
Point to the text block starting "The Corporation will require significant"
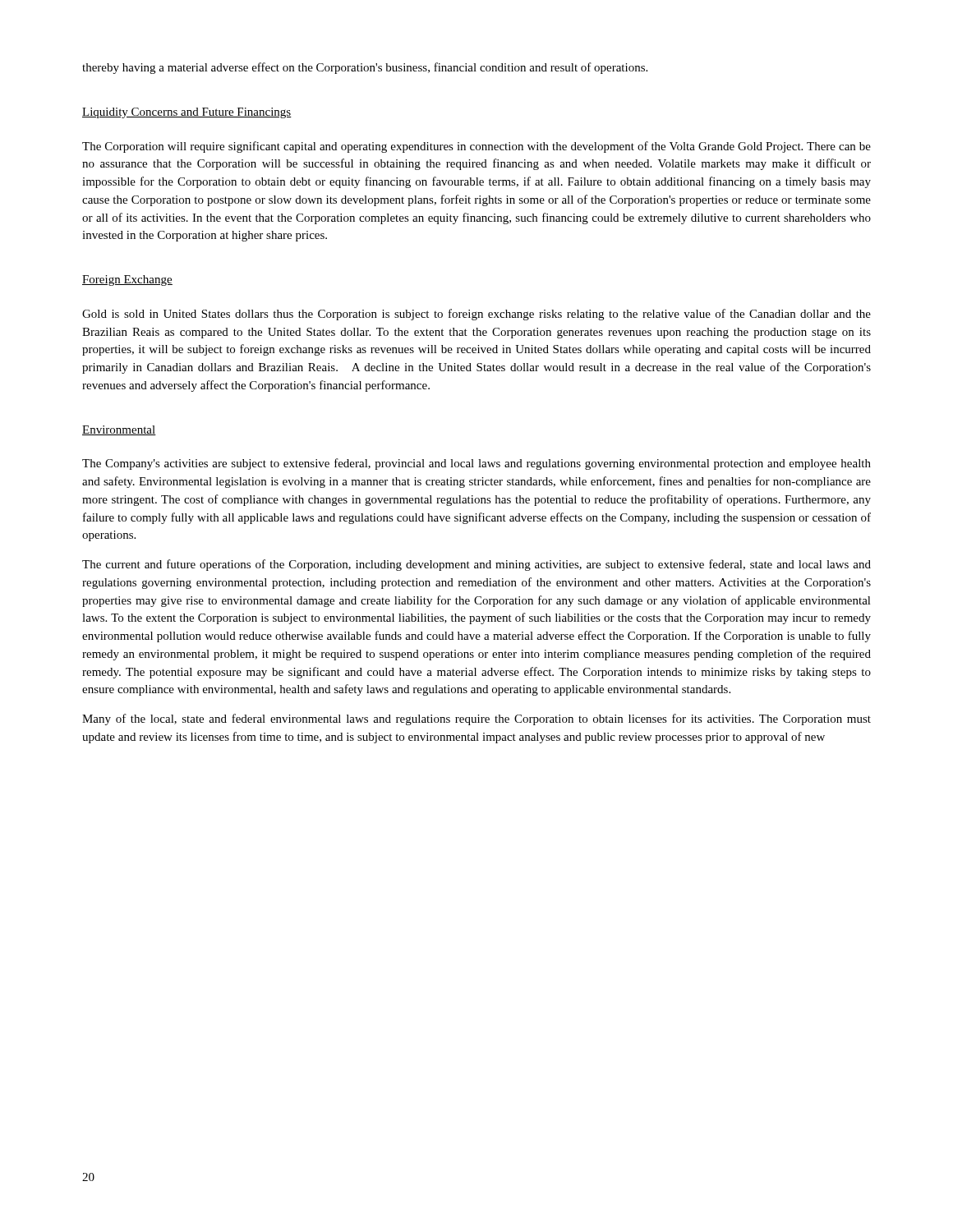pos(476,190)
